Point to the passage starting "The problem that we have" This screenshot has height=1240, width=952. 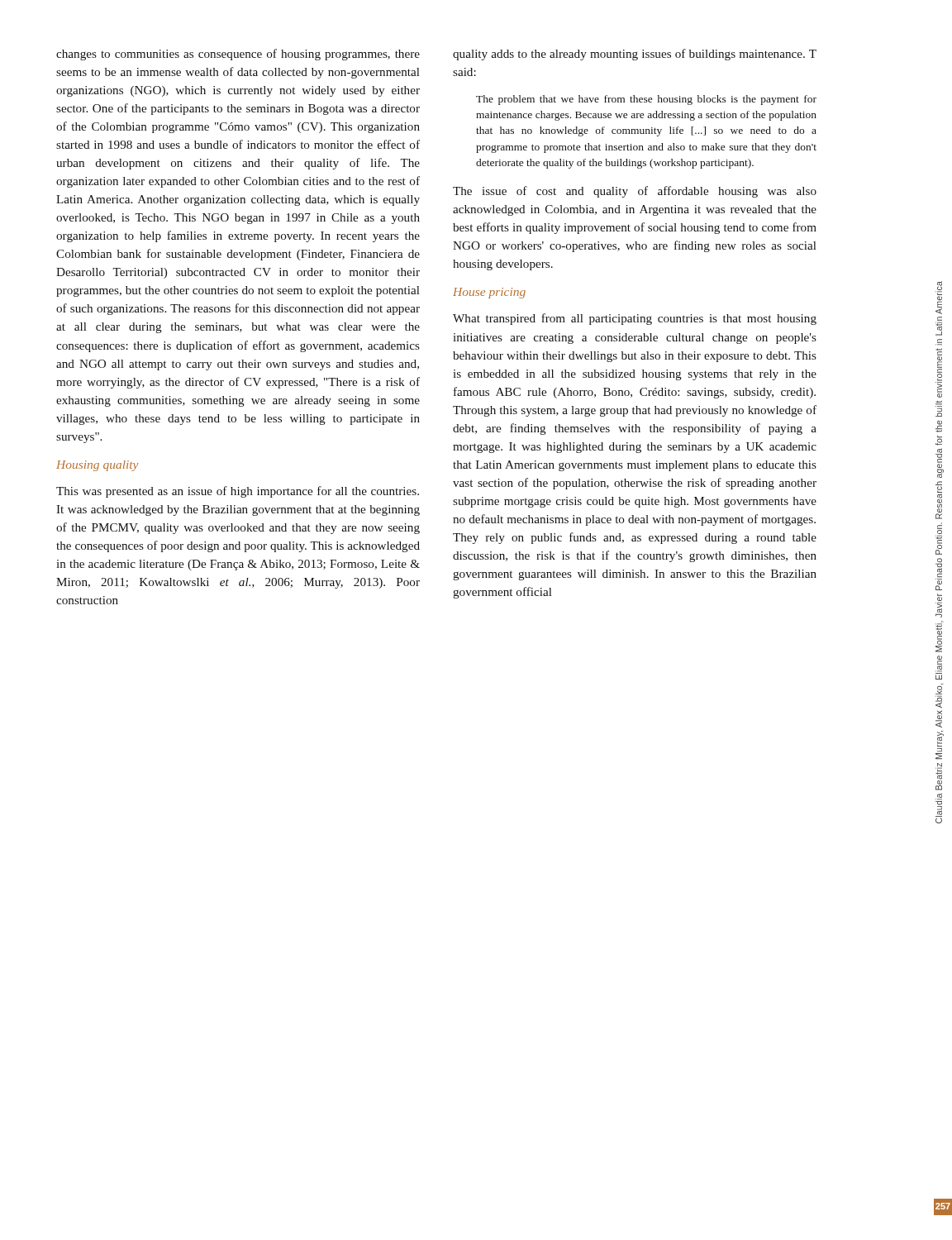(x=646, y=131)
